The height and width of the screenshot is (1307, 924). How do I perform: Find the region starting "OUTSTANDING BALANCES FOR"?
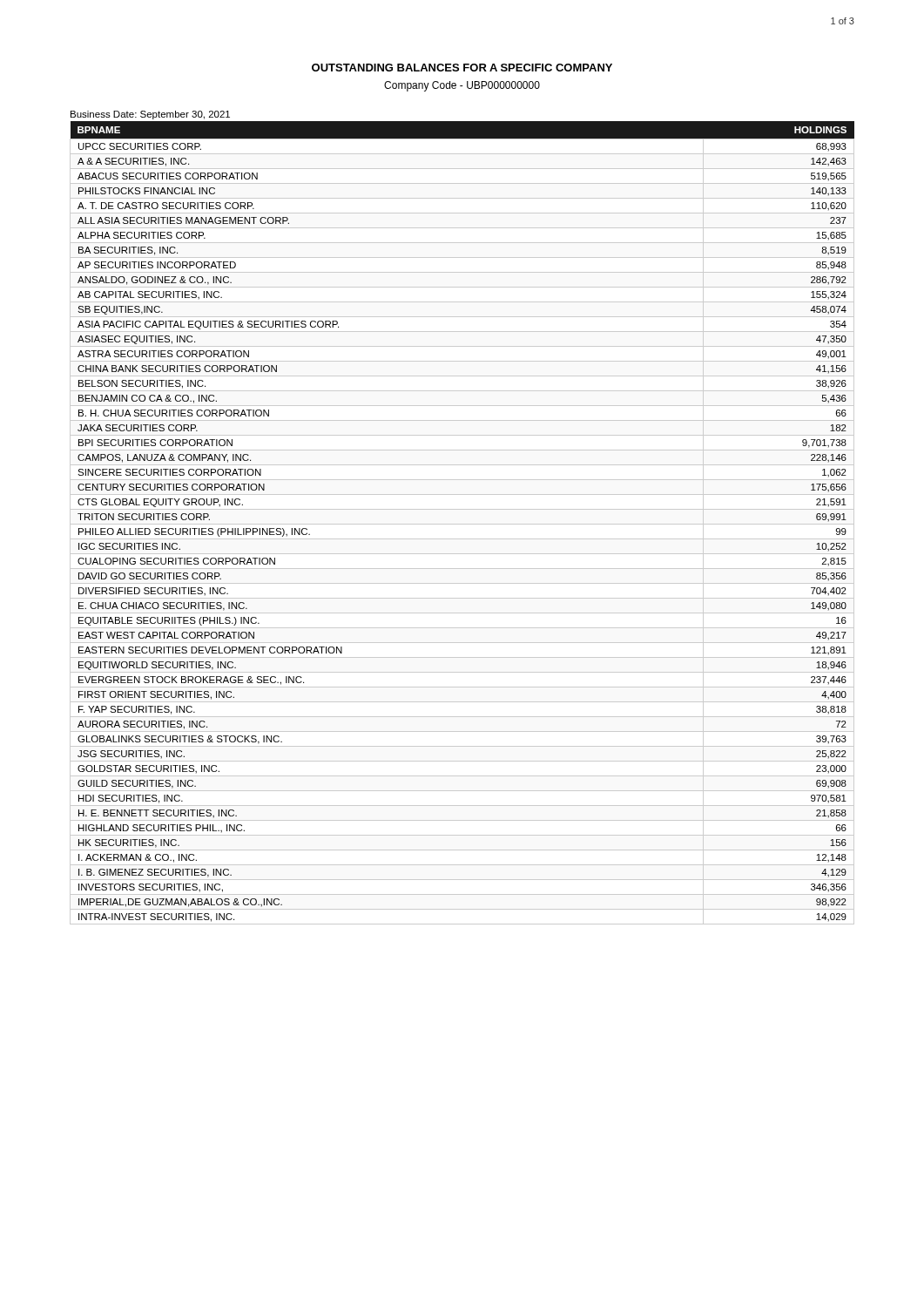[x=462, y=68]
